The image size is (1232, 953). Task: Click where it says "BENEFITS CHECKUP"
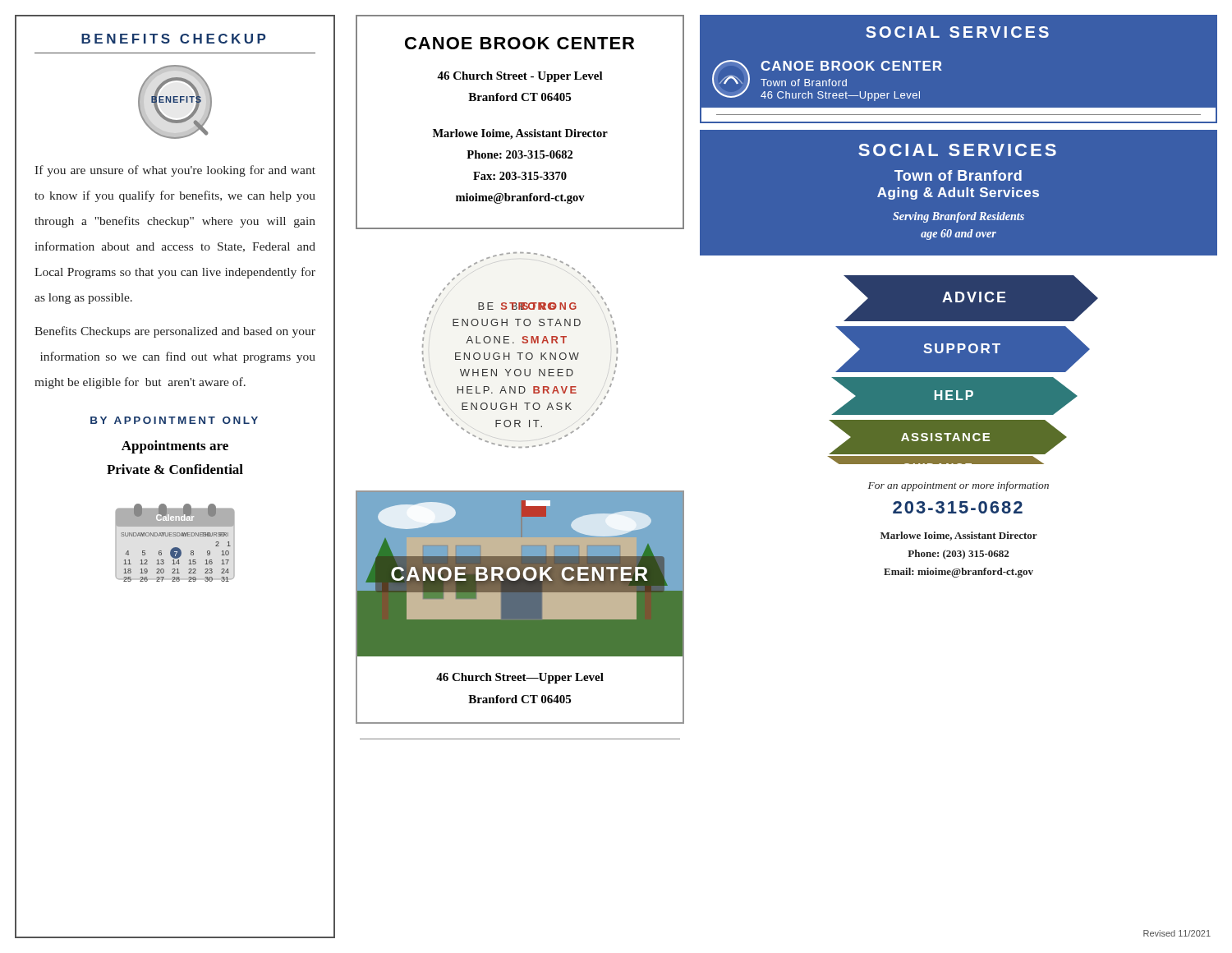point(175,39)
